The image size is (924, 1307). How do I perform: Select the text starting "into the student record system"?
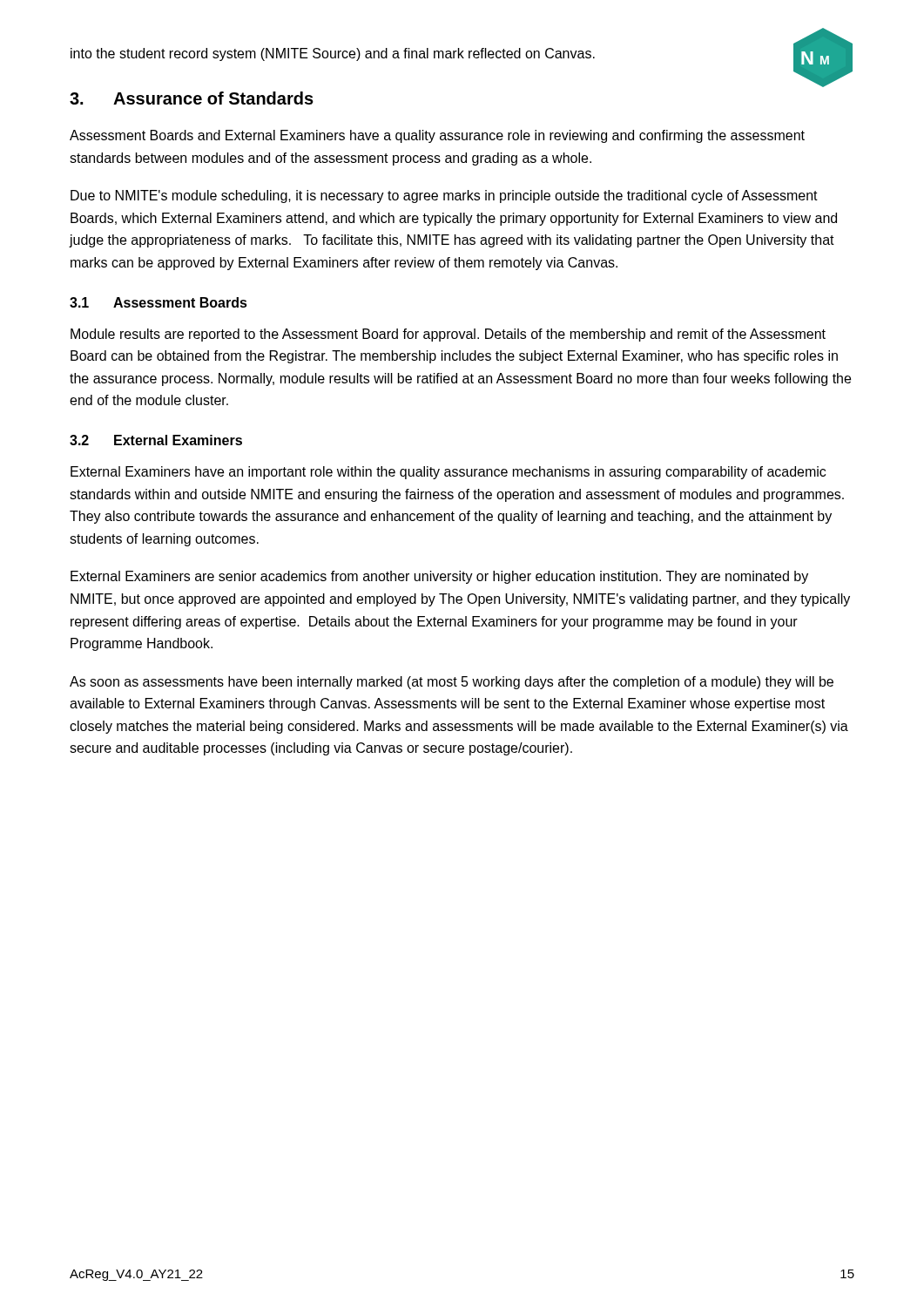(x=333, y=54)
